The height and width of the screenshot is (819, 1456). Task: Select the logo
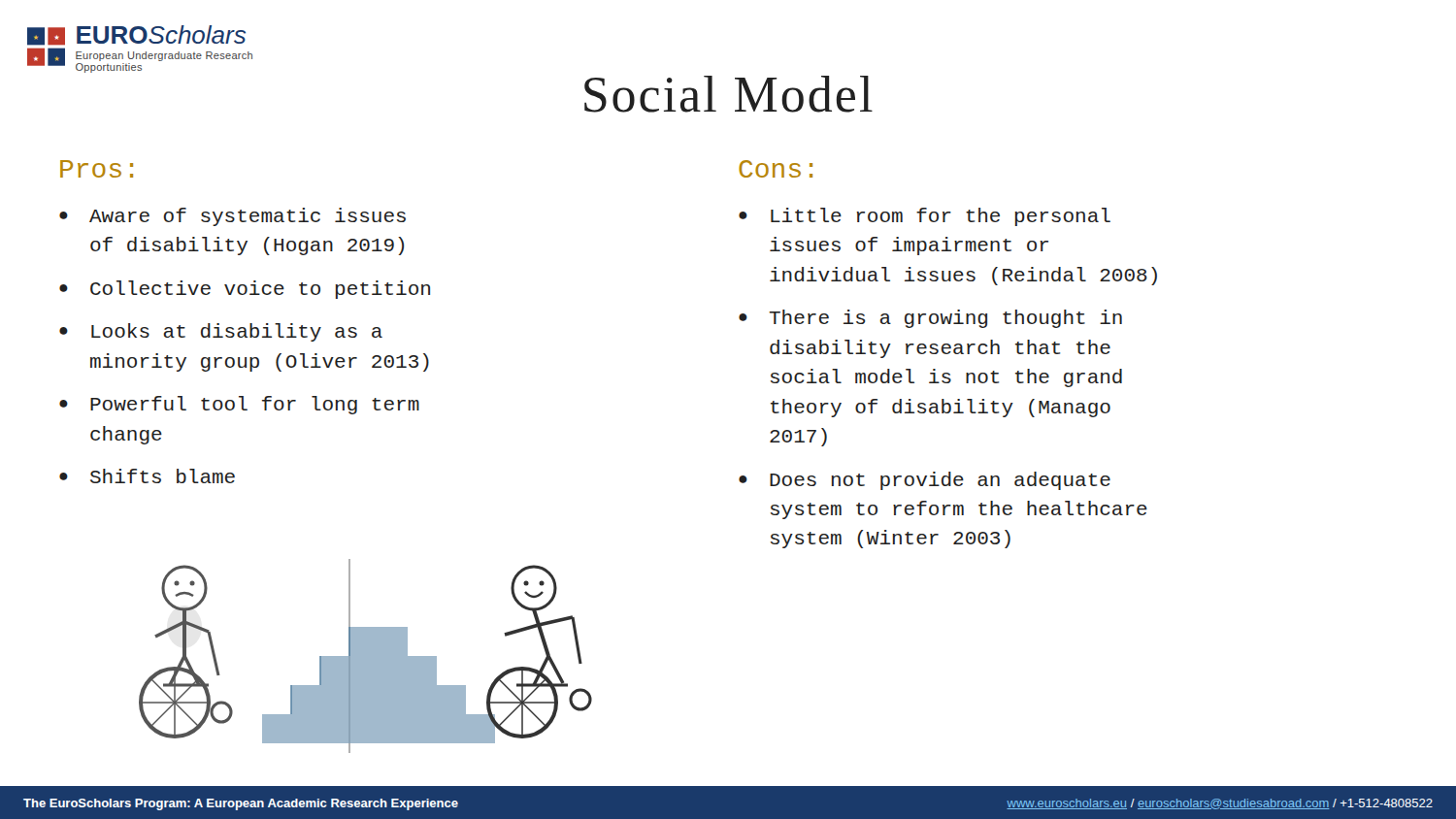coord(153,47)
